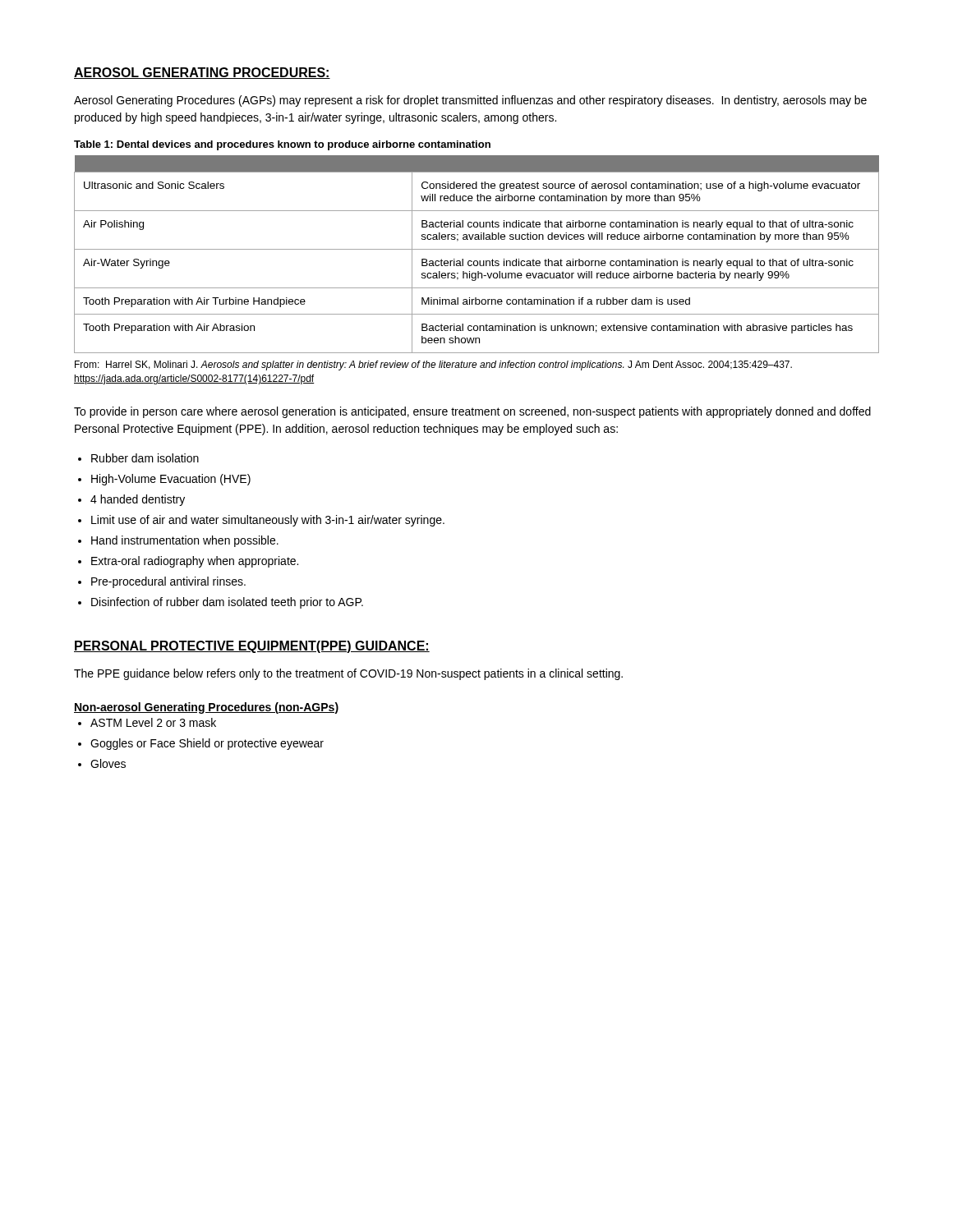Click on the list item containing "4 handed dentistry"
Screen dimensions: 1232x953
tap(138, 499)
